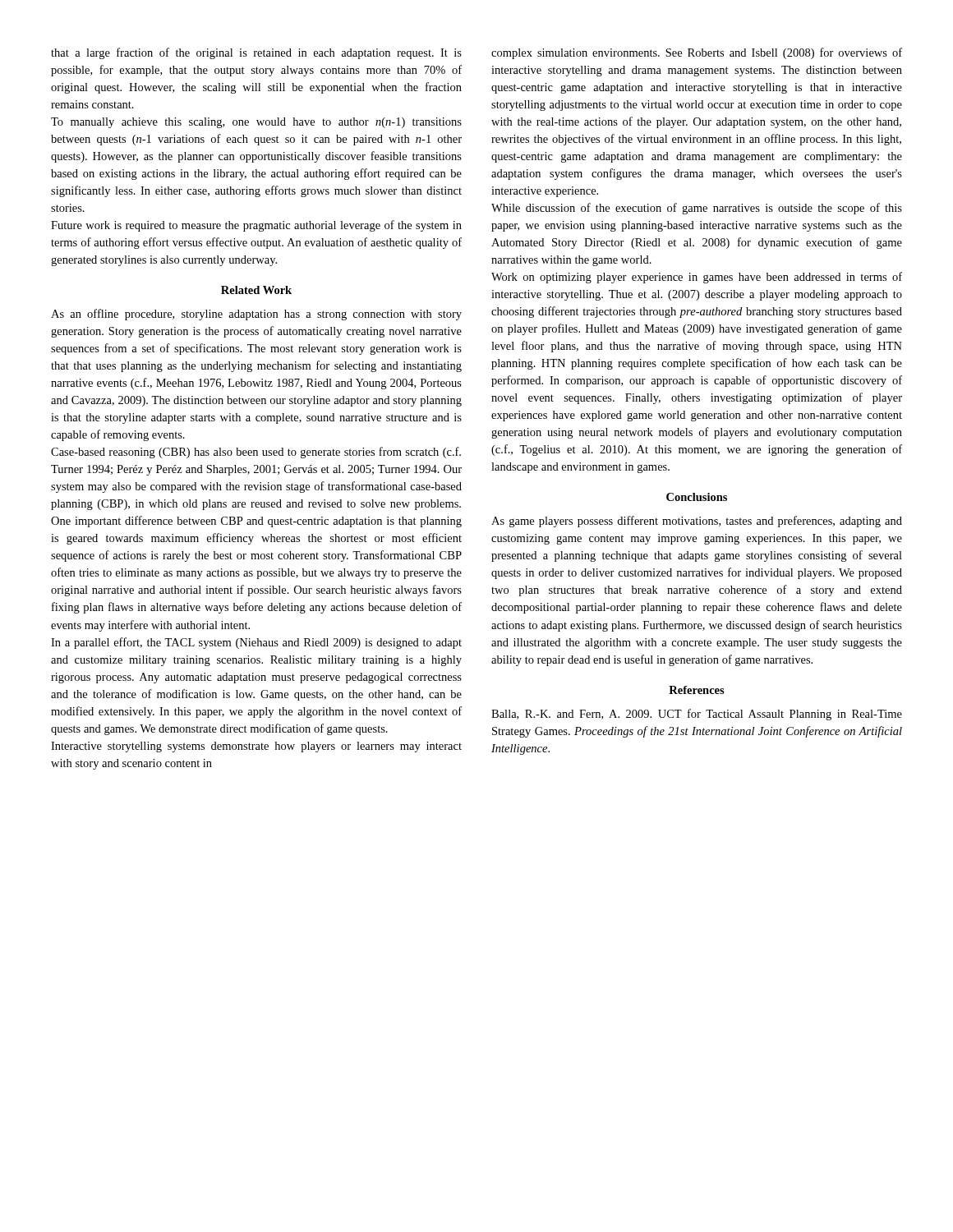Find the block starting "Balla, R.-K. and"
Viewport: 953px width, 1232px height.
[697, 731]
